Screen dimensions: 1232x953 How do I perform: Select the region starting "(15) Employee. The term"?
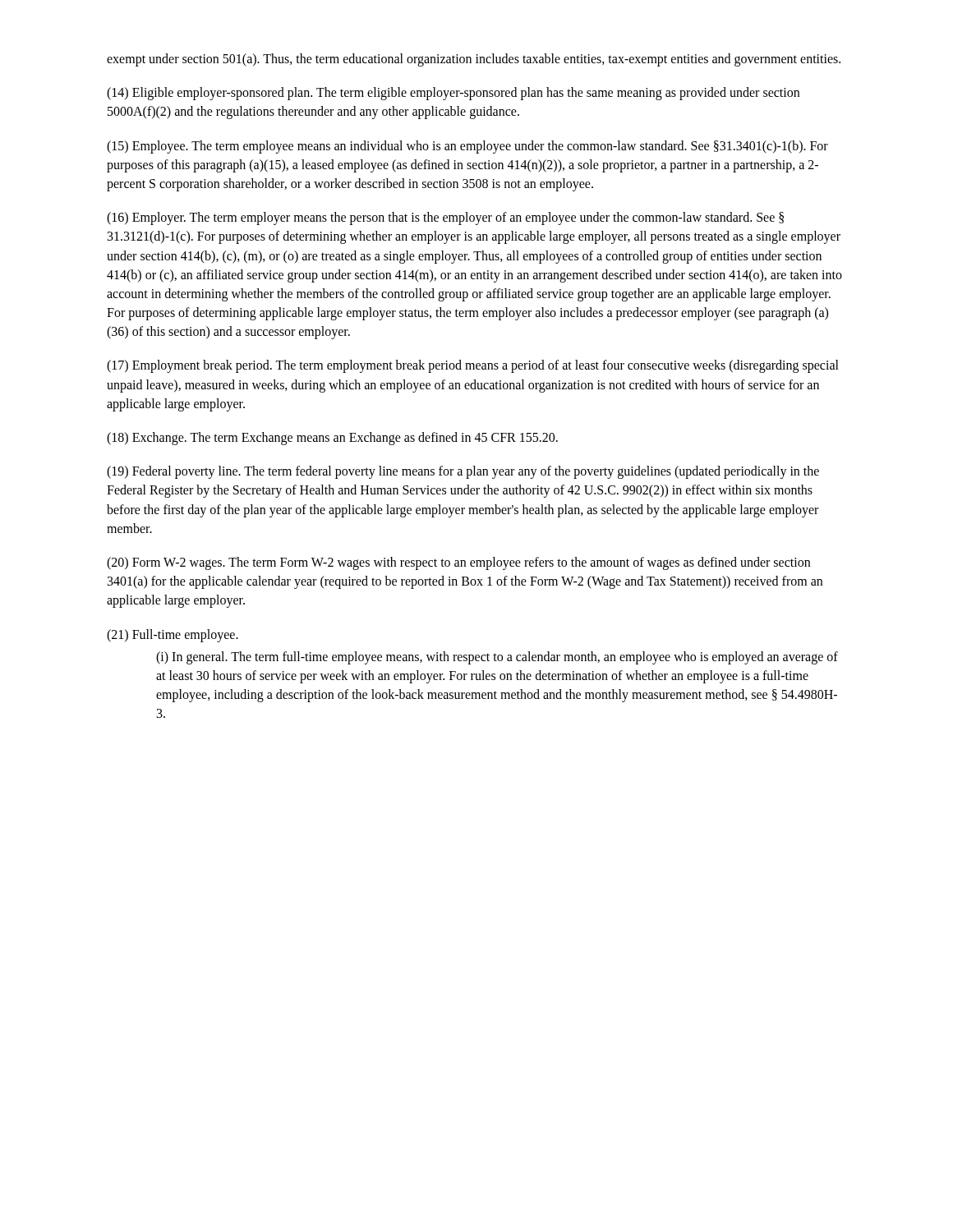pos(467,164)
